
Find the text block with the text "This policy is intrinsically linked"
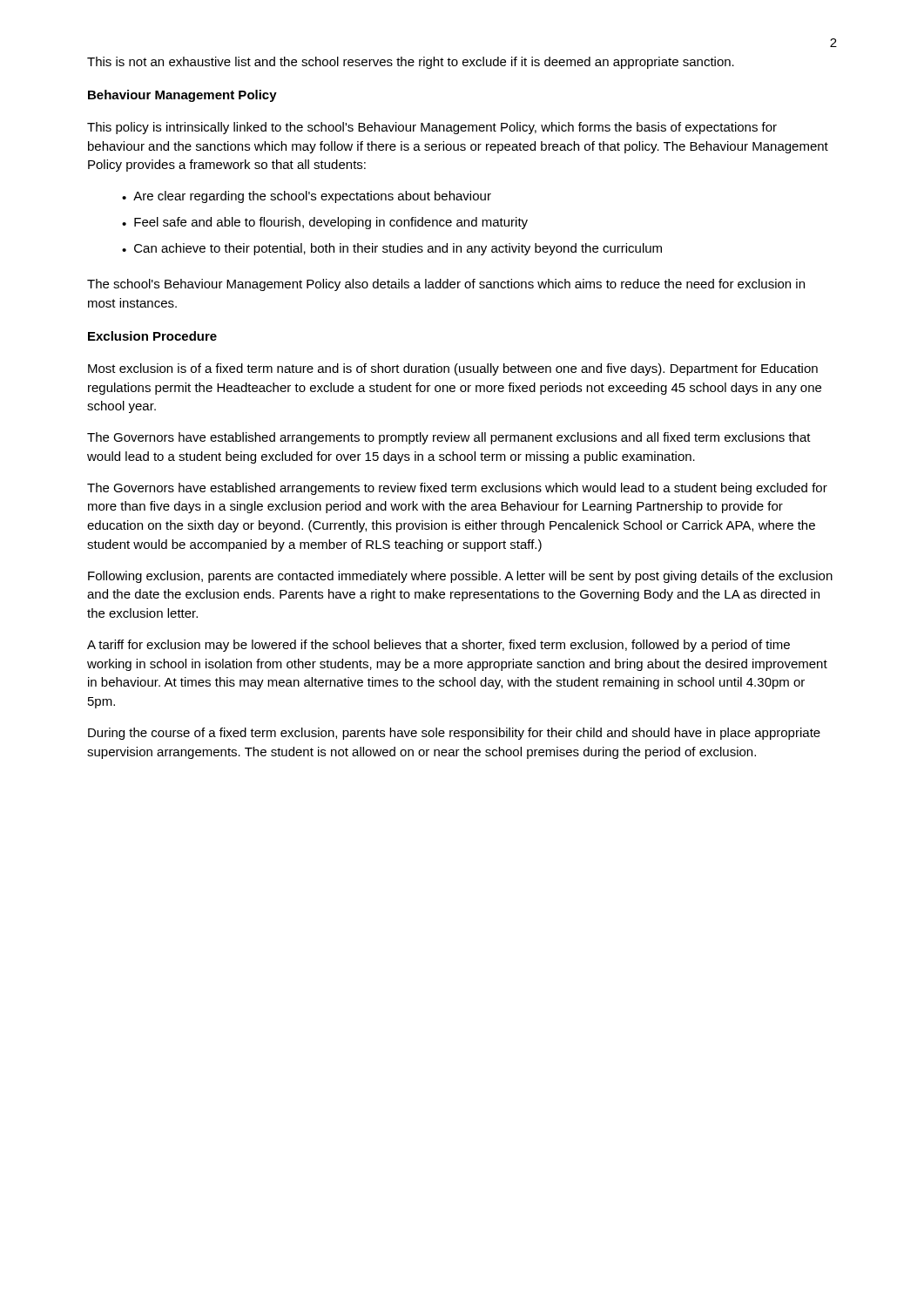458,146
